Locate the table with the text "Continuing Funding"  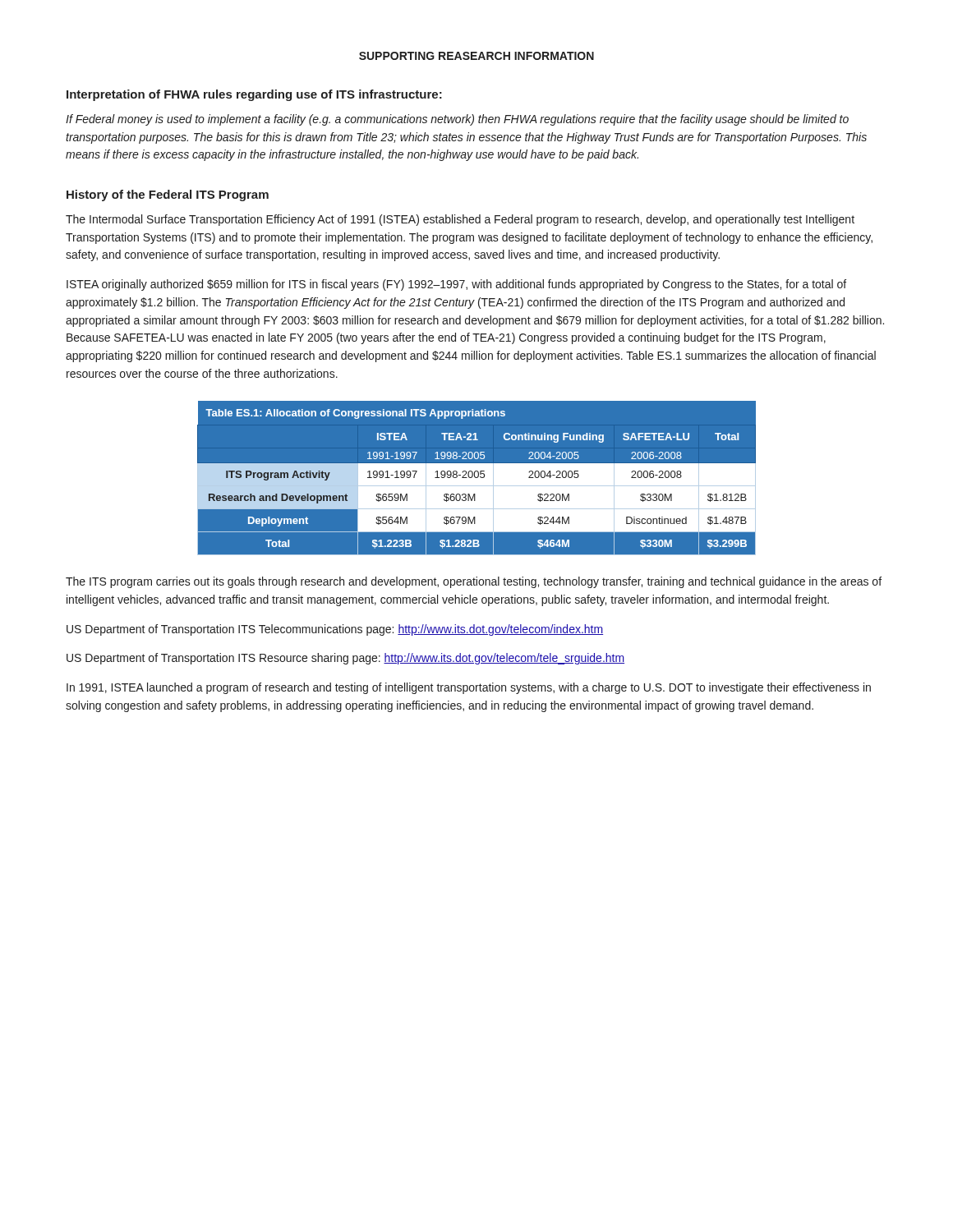[x=476, y=478]
